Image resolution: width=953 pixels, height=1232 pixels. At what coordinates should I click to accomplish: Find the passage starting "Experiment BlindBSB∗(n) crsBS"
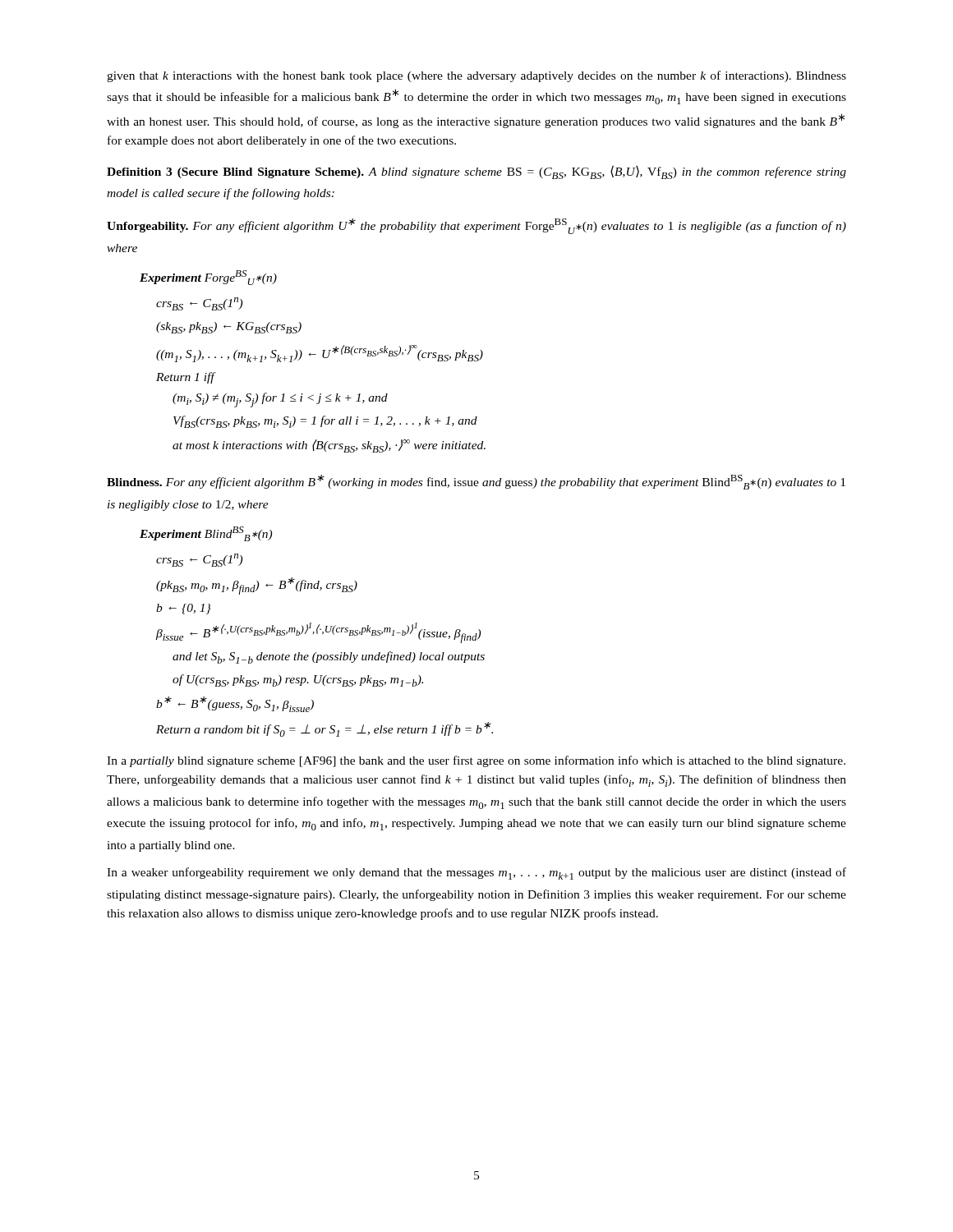[x=206, y=534]
